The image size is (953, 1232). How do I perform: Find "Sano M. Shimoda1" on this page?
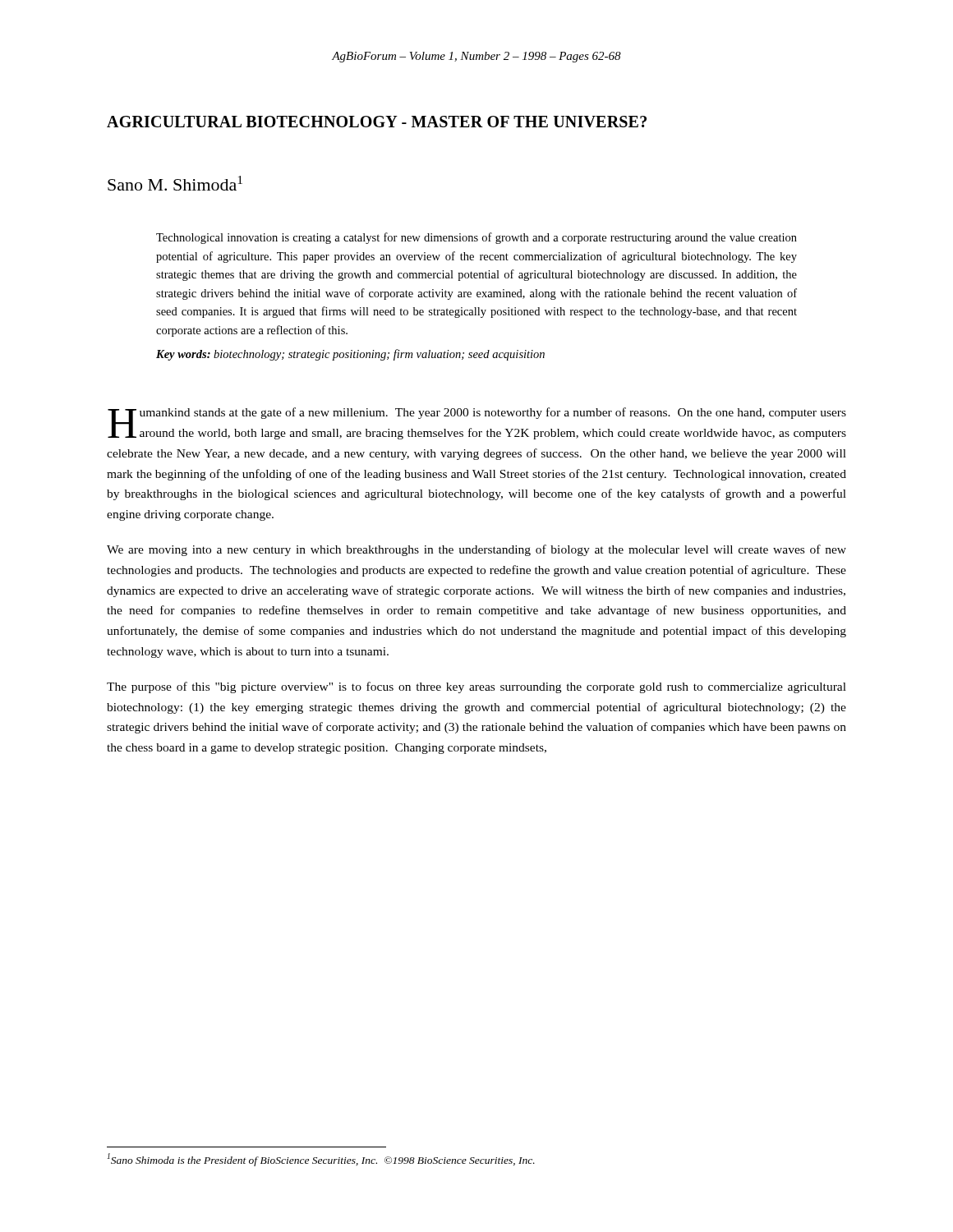pyautogui.click(x=175, y=184)
